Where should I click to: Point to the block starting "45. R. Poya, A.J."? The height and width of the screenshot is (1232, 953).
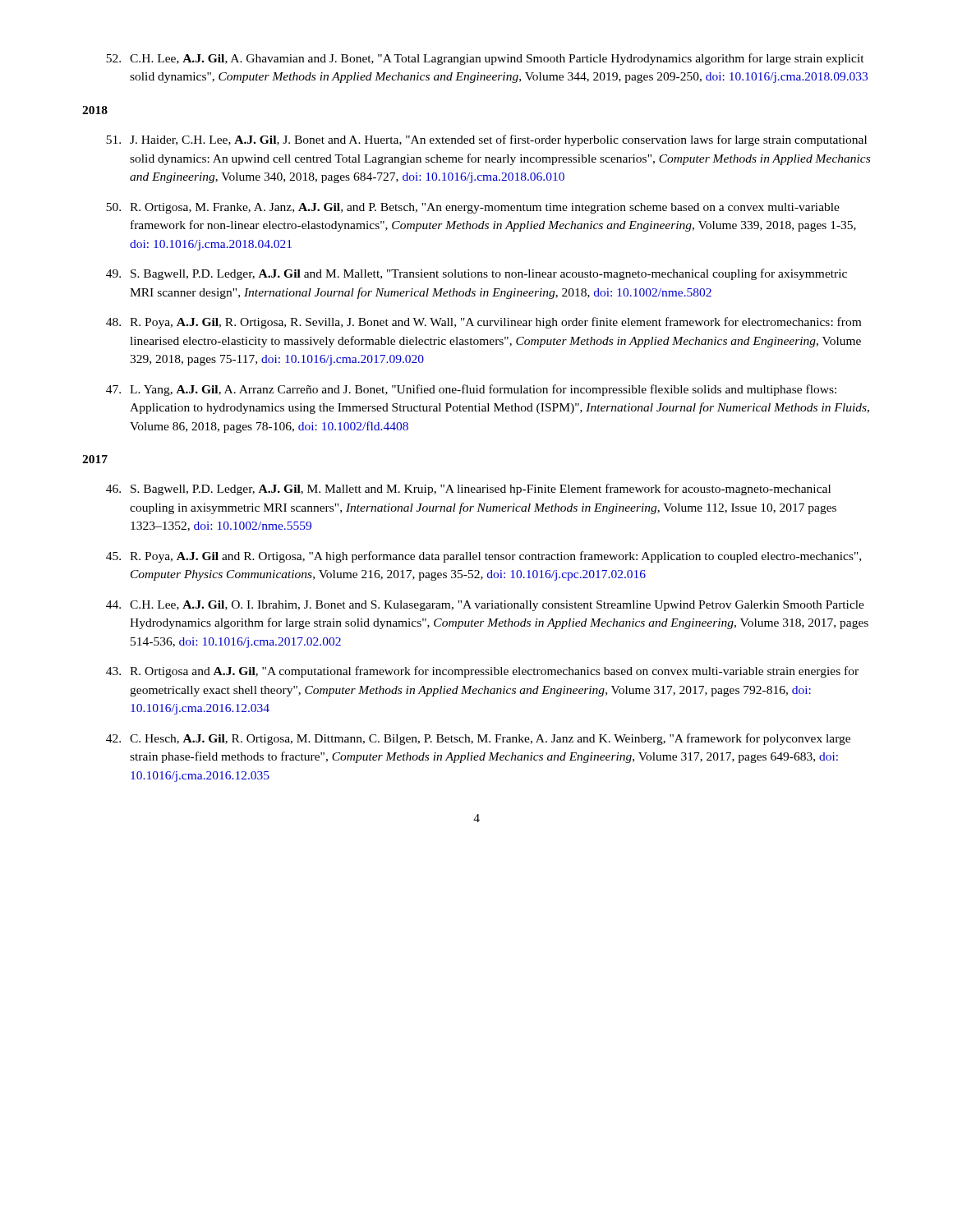(476, 565)
